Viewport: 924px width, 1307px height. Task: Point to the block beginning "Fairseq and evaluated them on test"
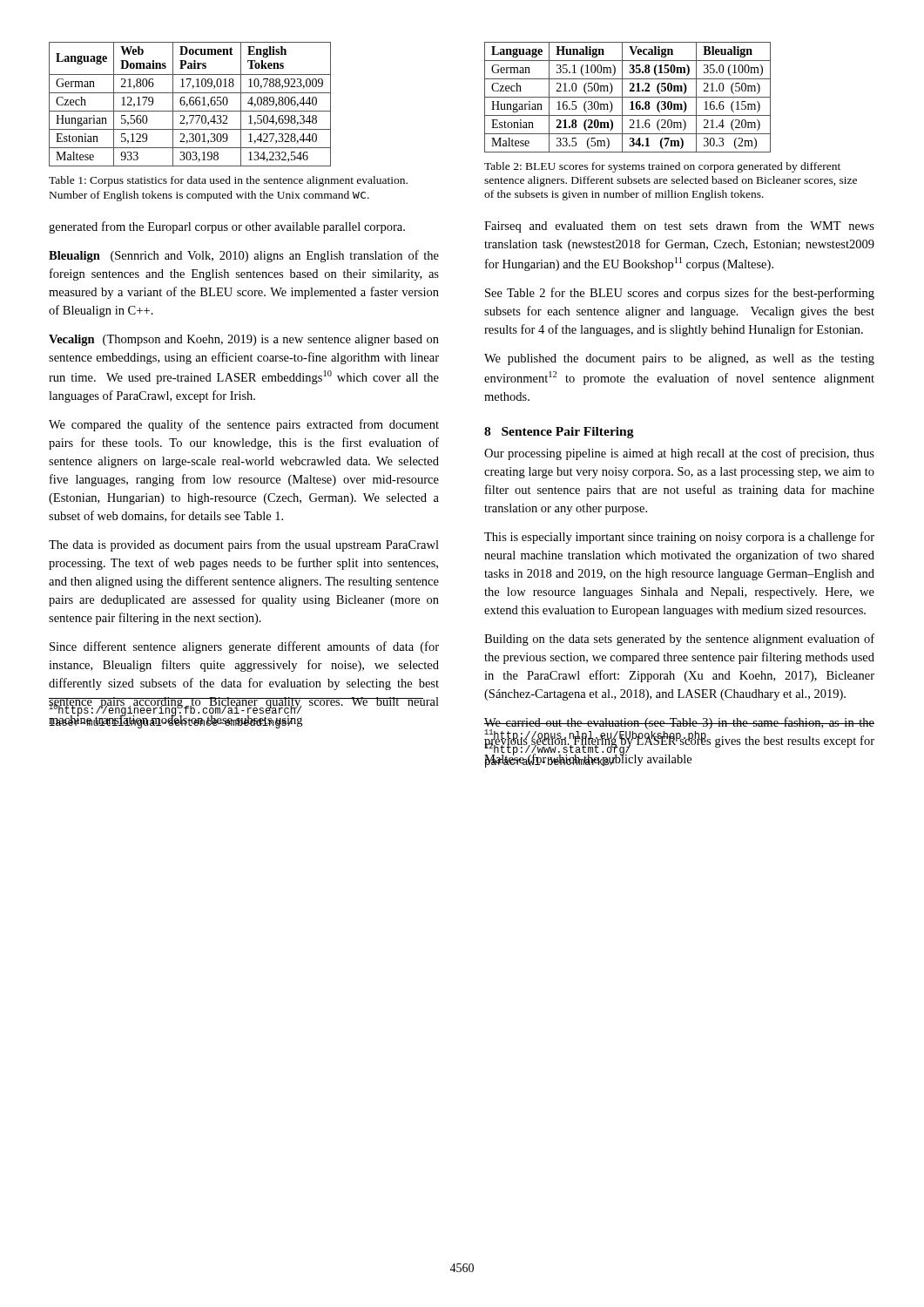(679, 245)
